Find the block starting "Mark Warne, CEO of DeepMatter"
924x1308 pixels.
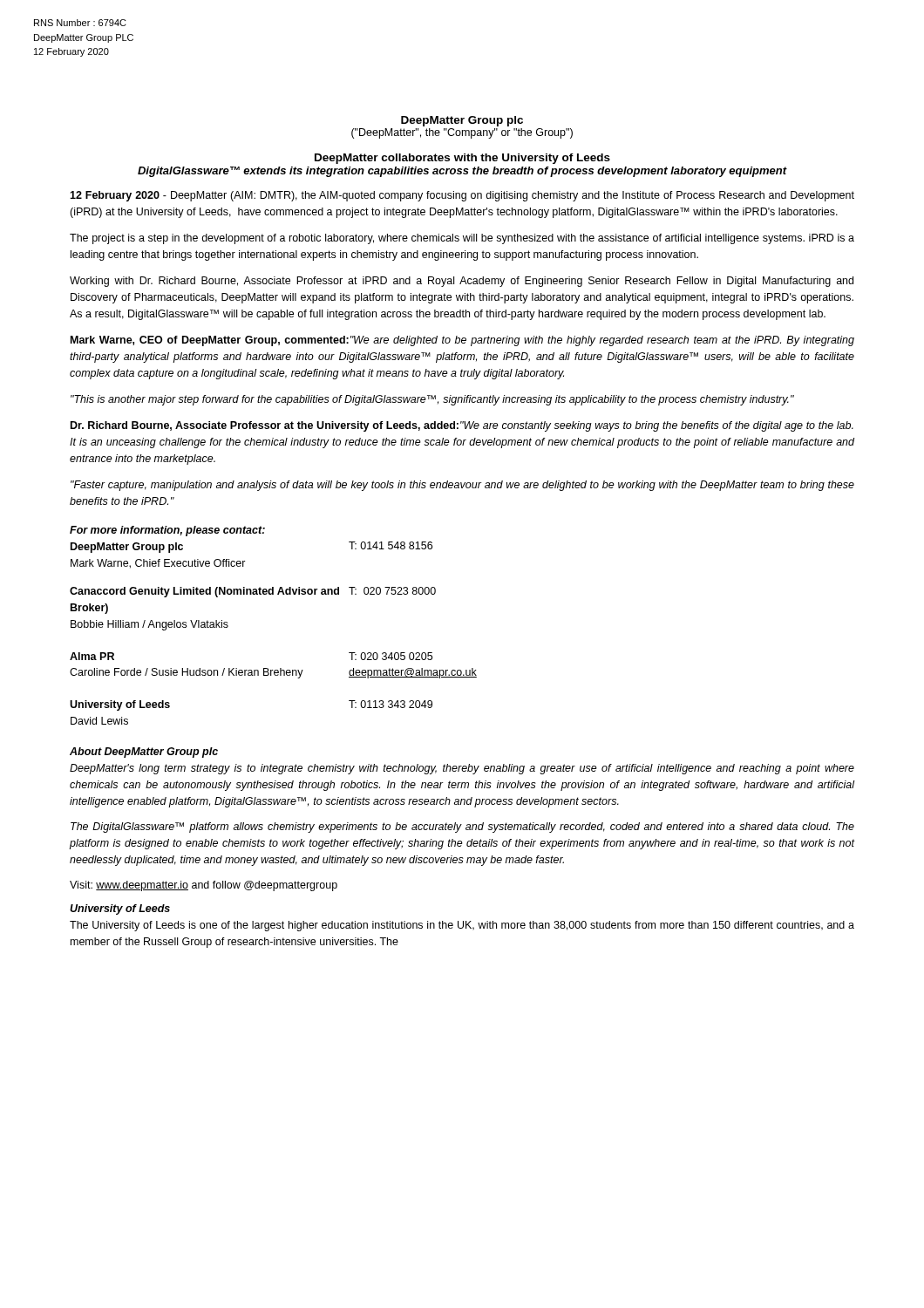click(x=462, y=357)
